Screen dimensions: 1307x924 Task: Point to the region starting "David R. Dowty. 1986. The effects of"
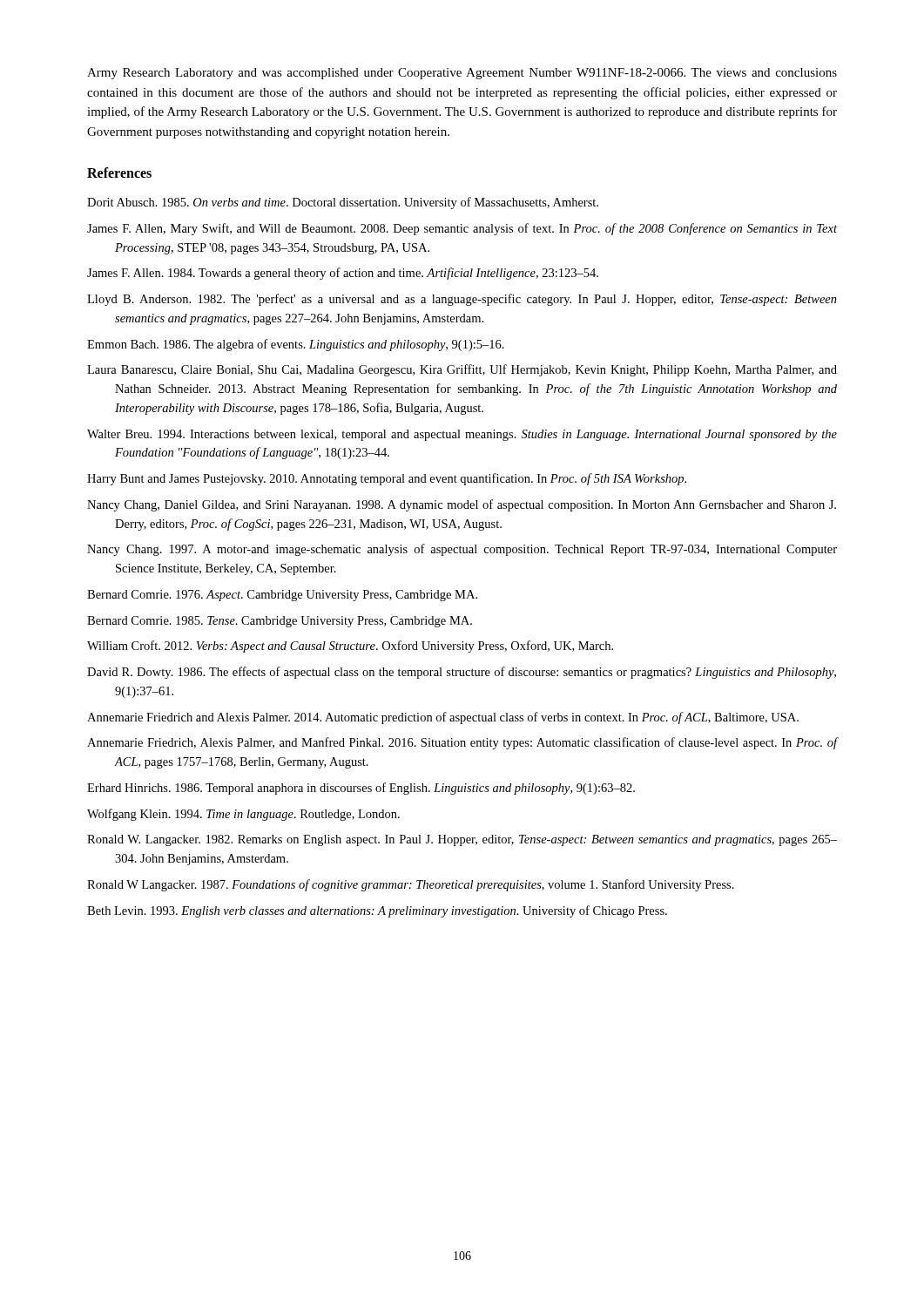[x=462, y=681]
